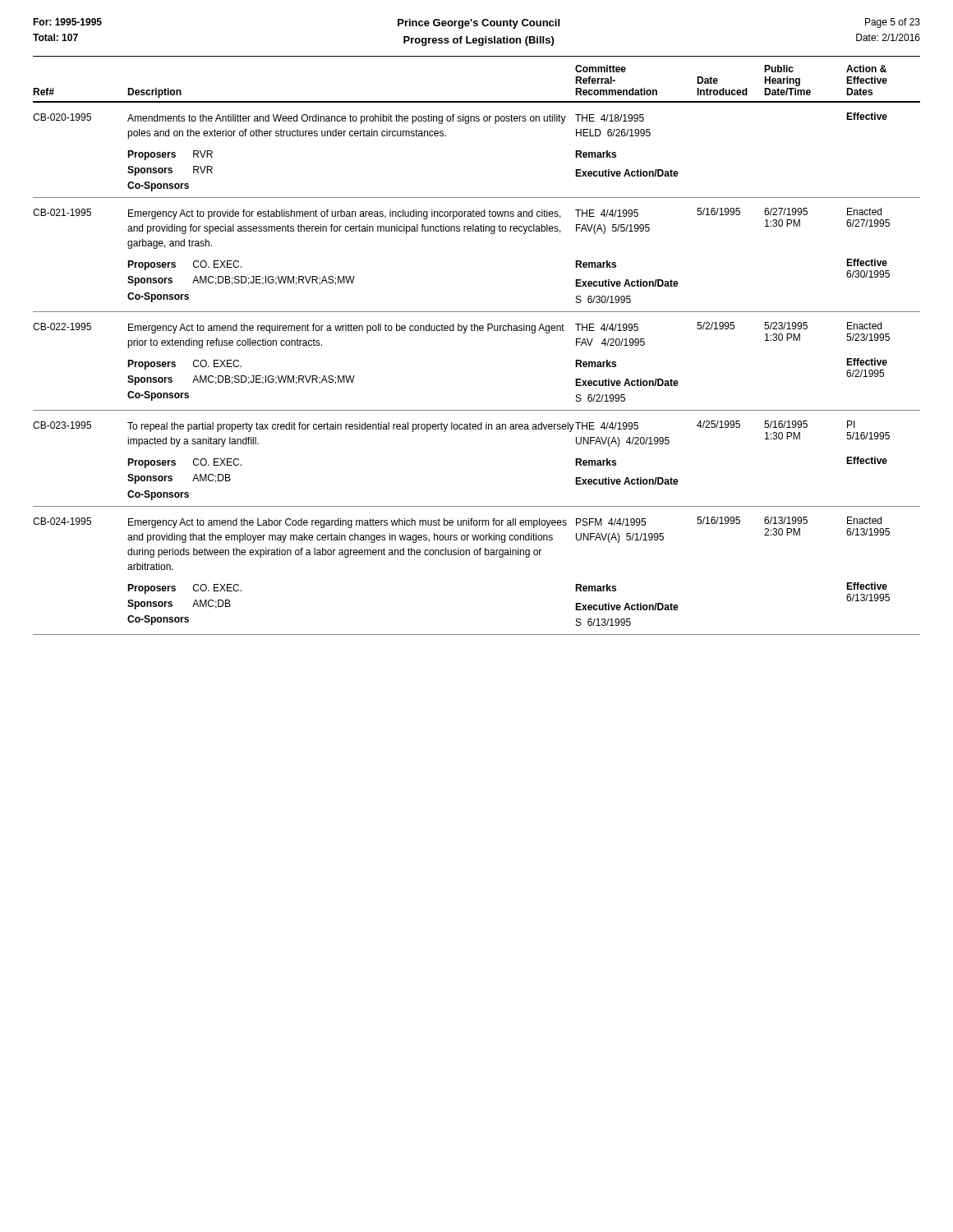The image size is (953, 1232).
Task: Find the table that mentions "CB-020-1995 Amendments to"
Action: tap(476, 150)
